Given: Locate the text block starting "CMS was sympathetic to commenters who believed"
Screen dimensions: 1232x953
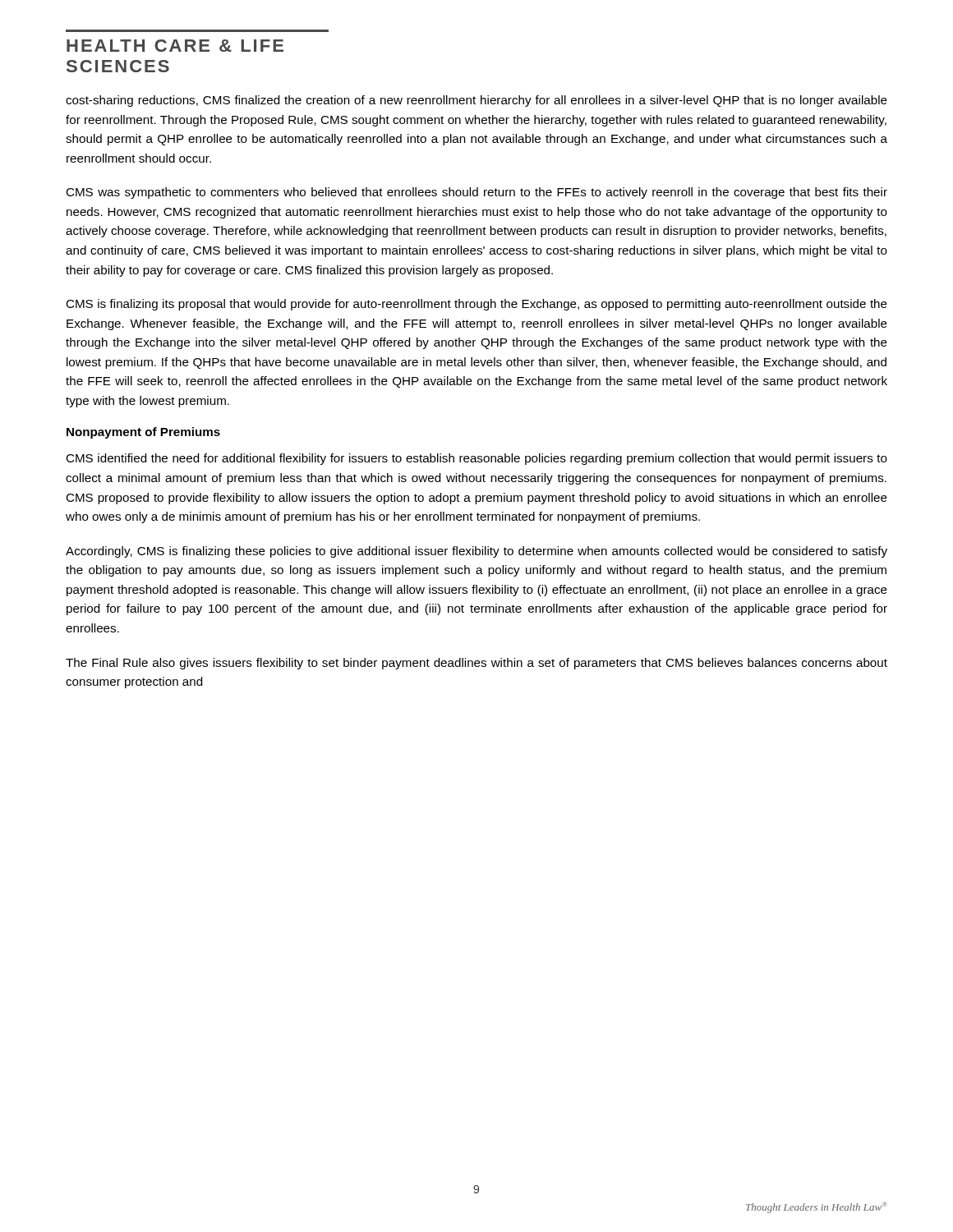Looking at the screenshot, I should coord(476,231).
